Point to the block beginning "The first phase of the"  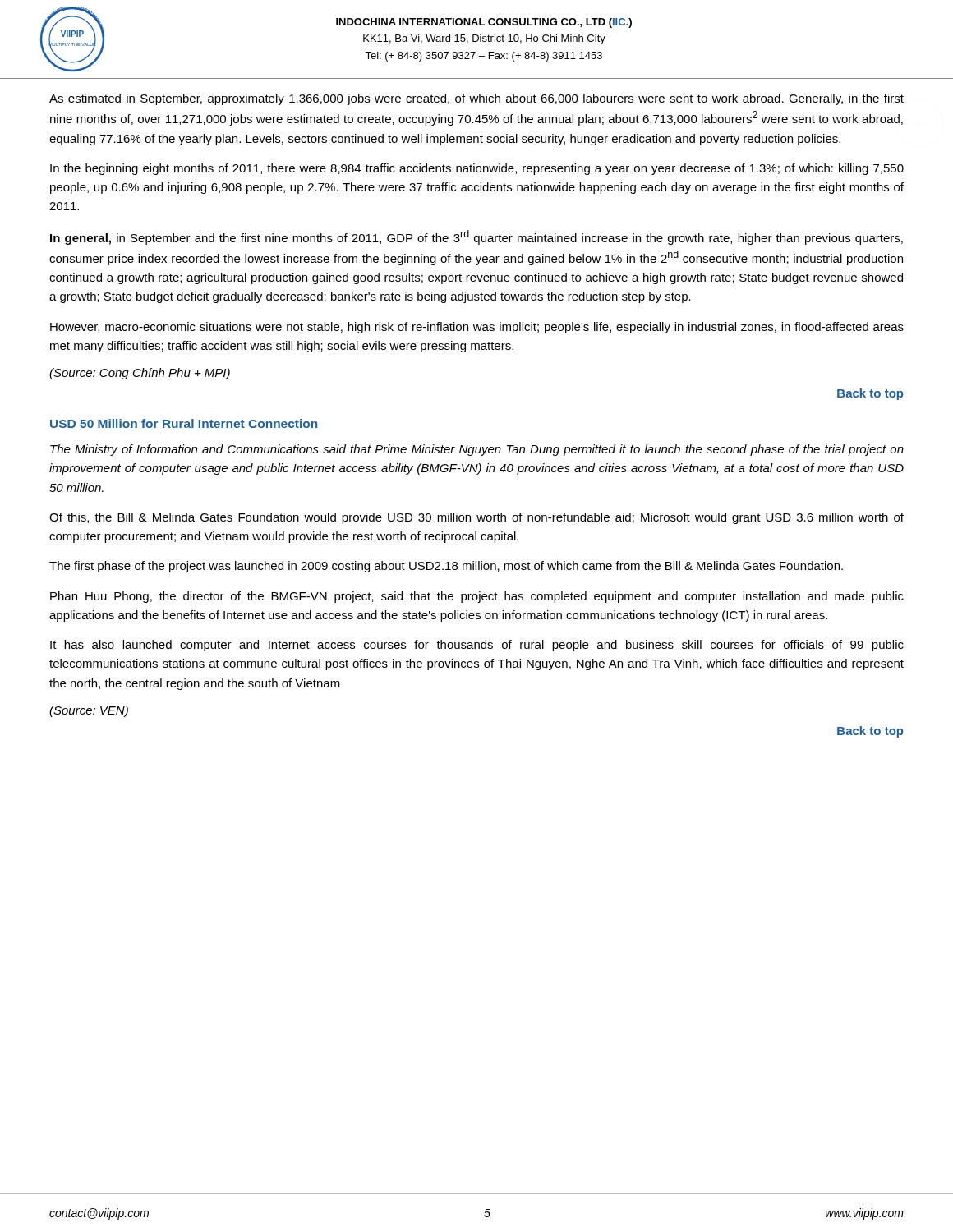coord(447,566)
